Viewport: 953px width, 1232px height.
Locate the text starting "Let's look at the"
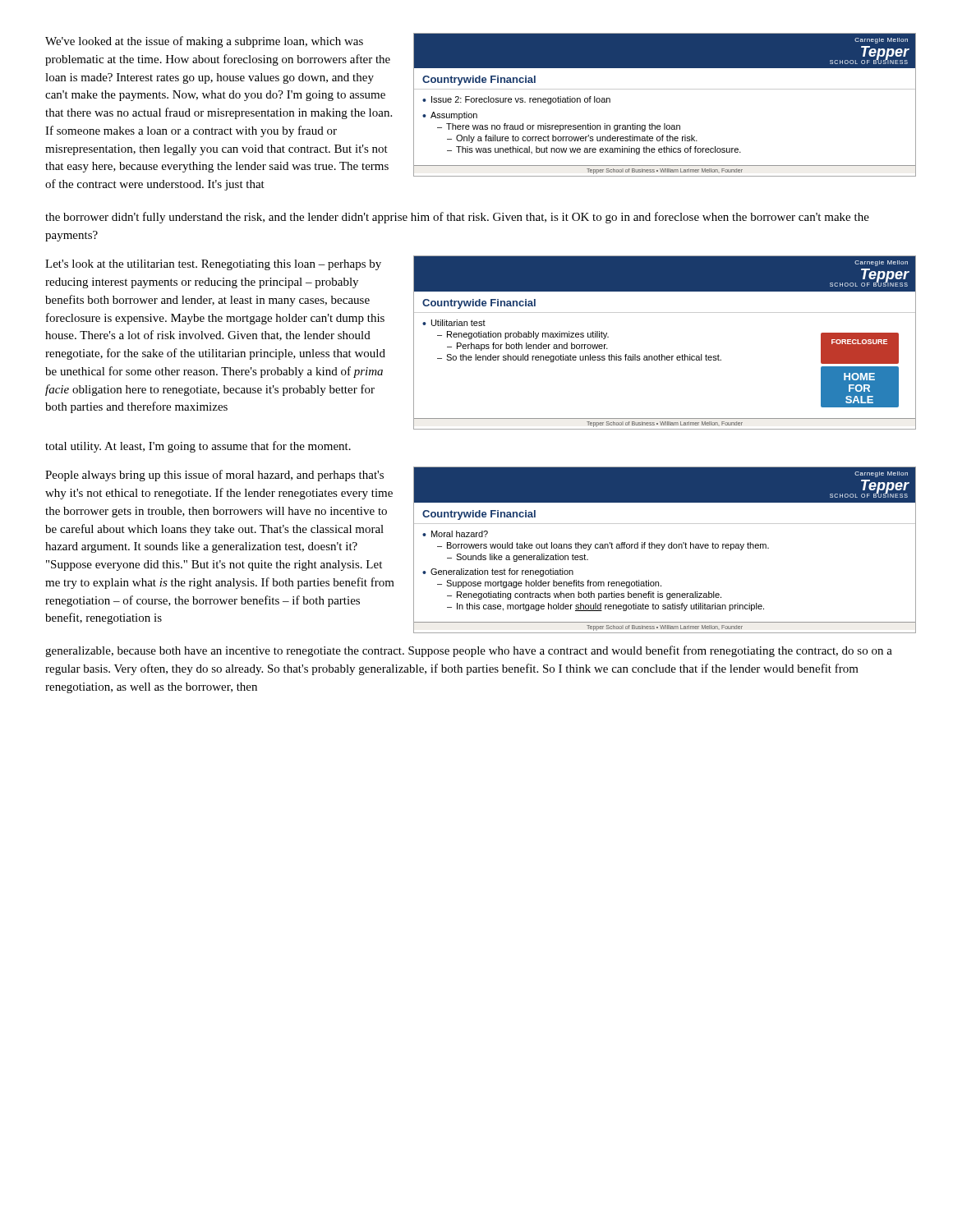222,336
